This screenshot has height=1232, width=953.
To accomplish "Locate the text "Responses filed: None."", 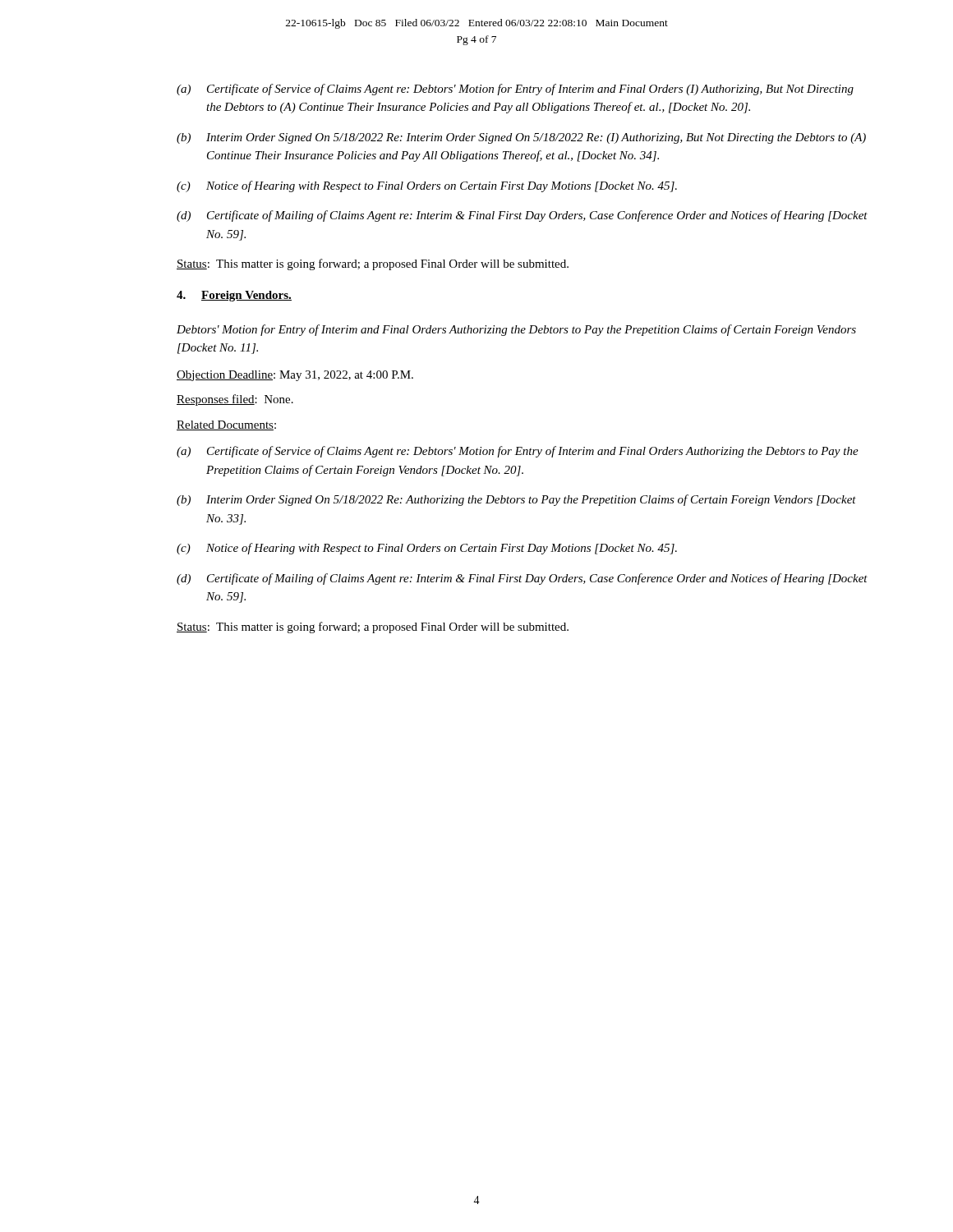I will click(235, 399).
